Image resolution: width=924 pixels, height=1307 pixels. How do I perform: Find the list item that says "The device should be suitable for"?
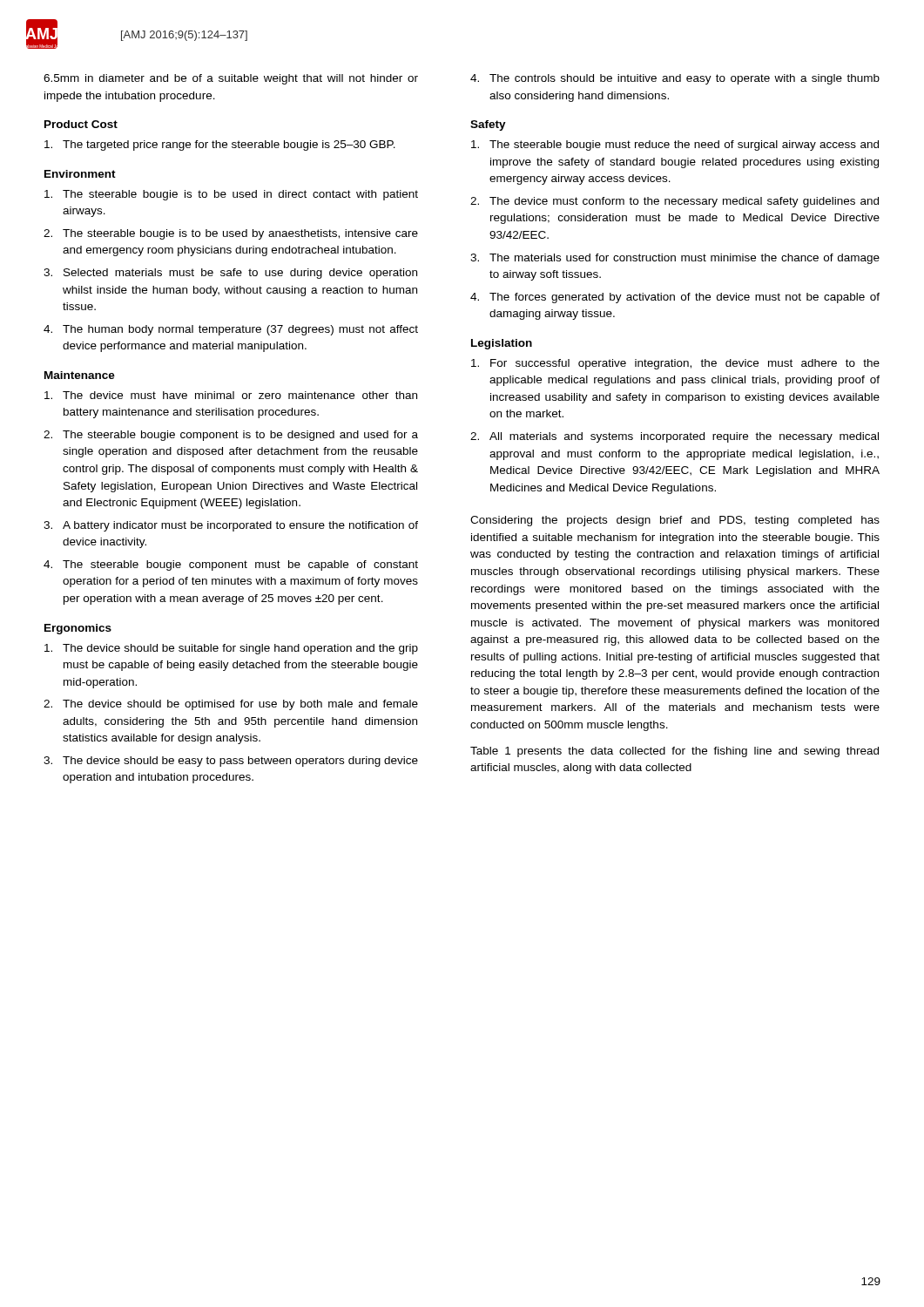coord(231,665)
